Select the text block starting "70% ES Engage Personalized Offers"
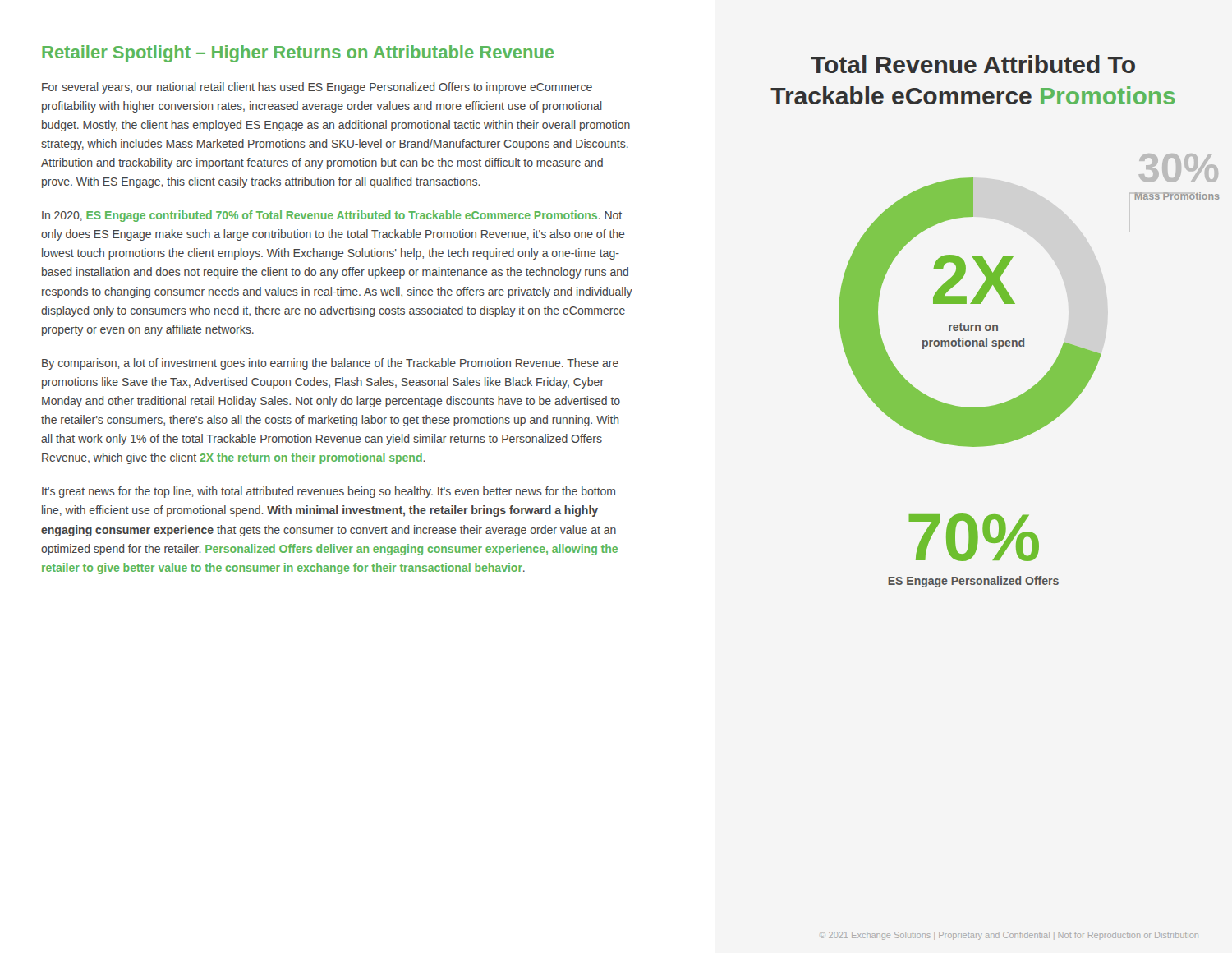 pos(973,545)
